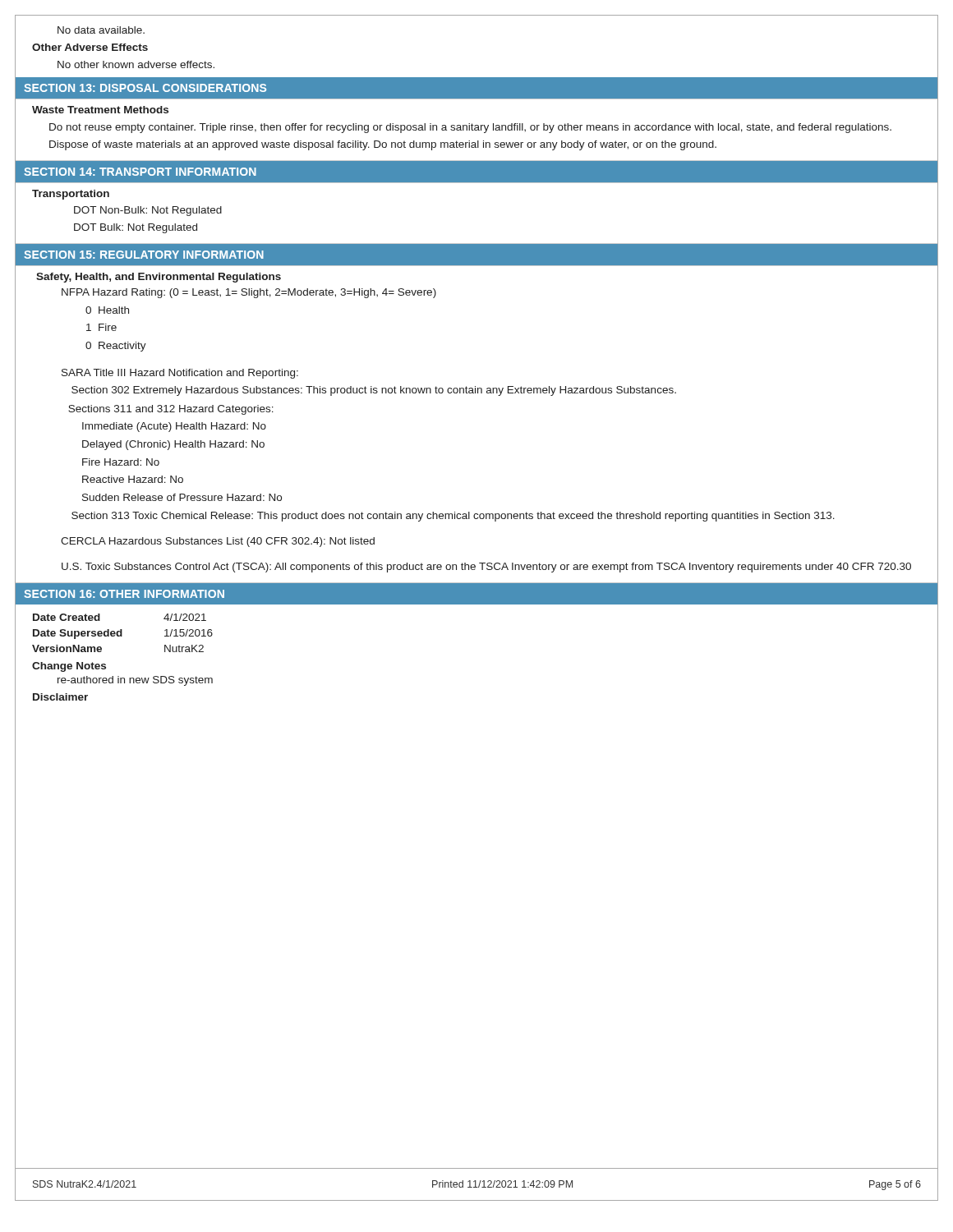Click where it says "Waste Treatment Methods"
The width and height of the screenshot is (953, 1232).
pos(101,110)
